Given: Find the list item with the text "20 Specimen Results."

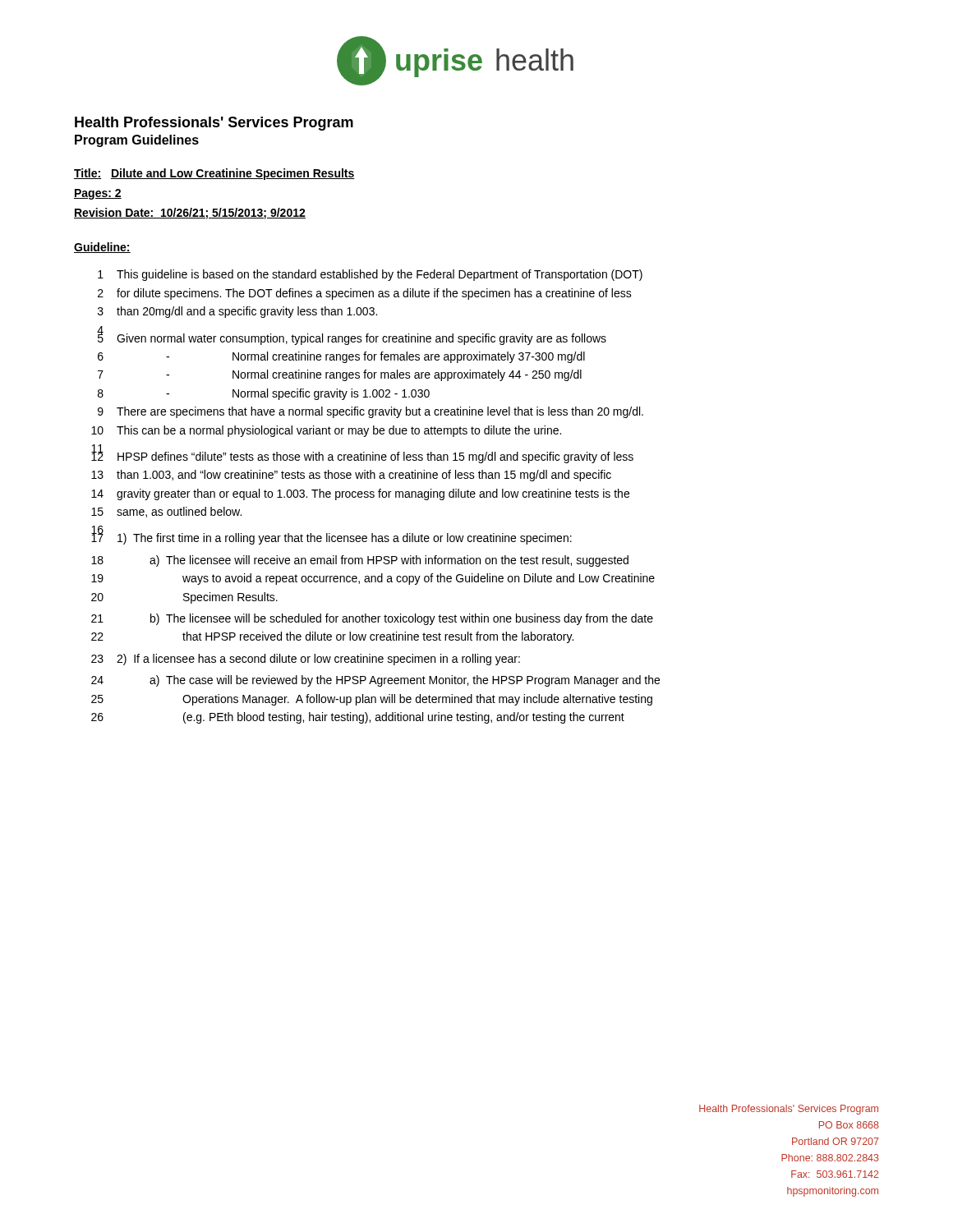Looking at the screenshot, I should pyautogui.click(x=184, y=598).
